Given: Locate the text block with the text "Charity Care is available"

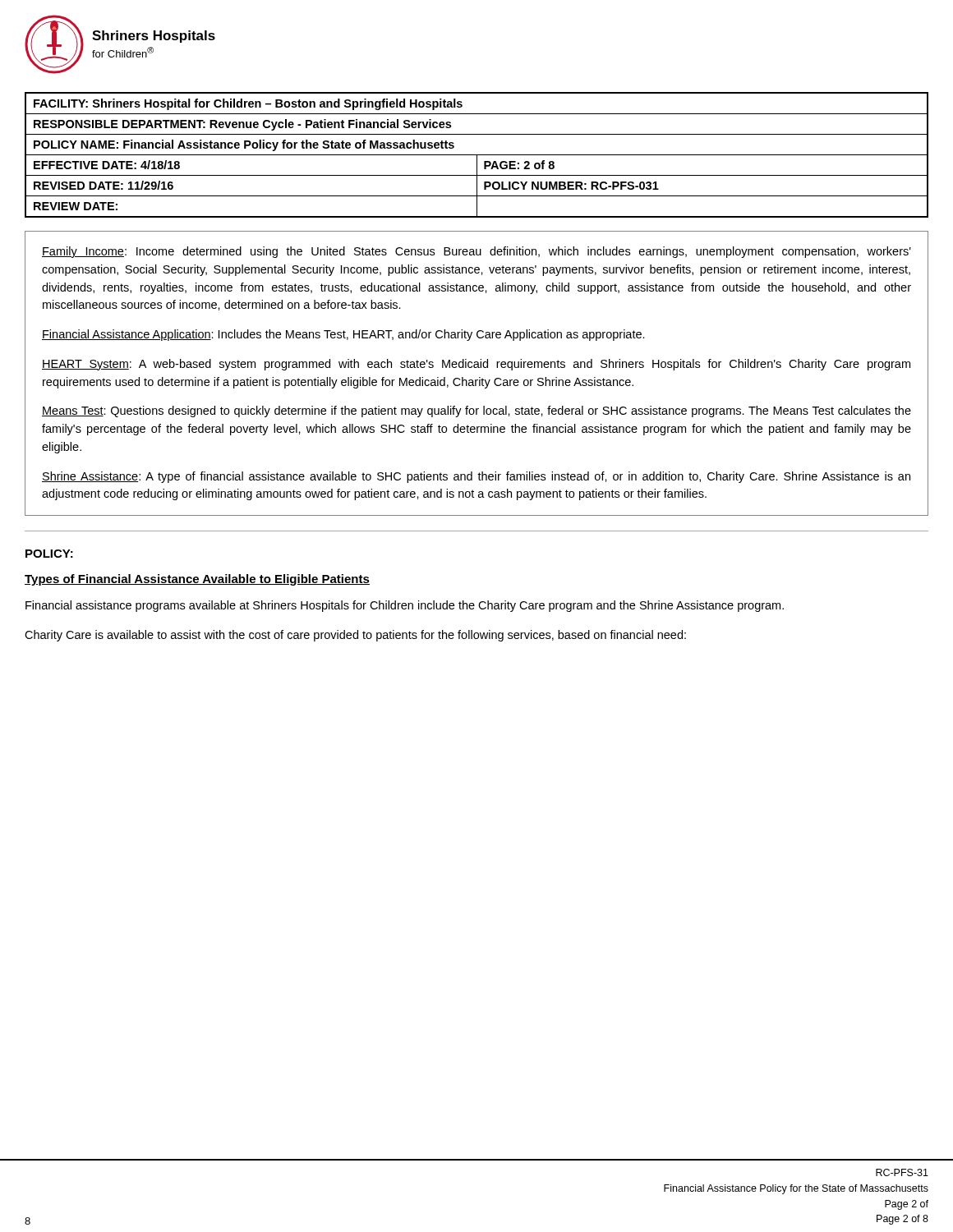Looking at the screenshot, I should 356,635.
